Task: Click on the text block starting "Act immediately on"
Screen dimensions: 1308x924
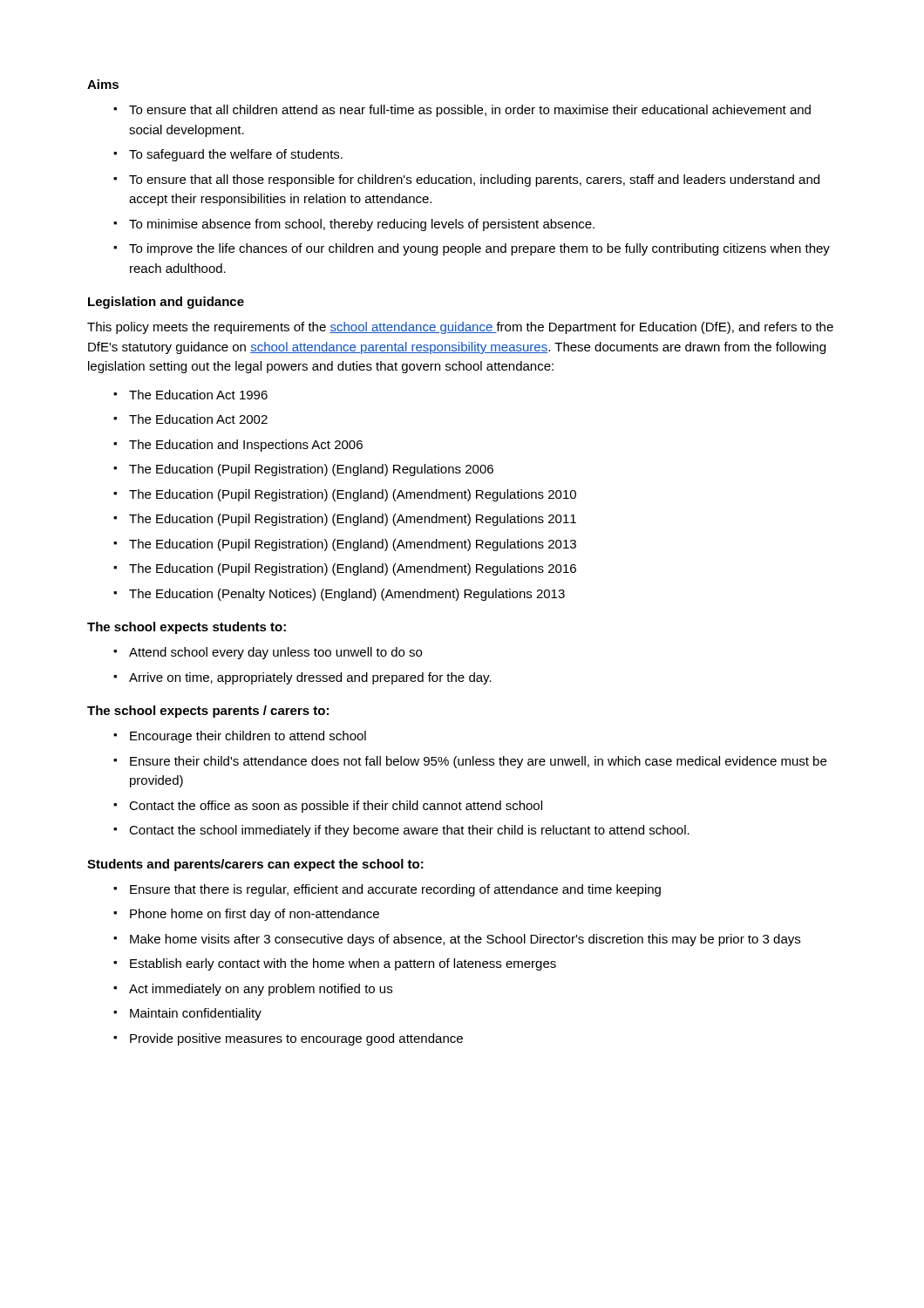Action: coord(261,988)
